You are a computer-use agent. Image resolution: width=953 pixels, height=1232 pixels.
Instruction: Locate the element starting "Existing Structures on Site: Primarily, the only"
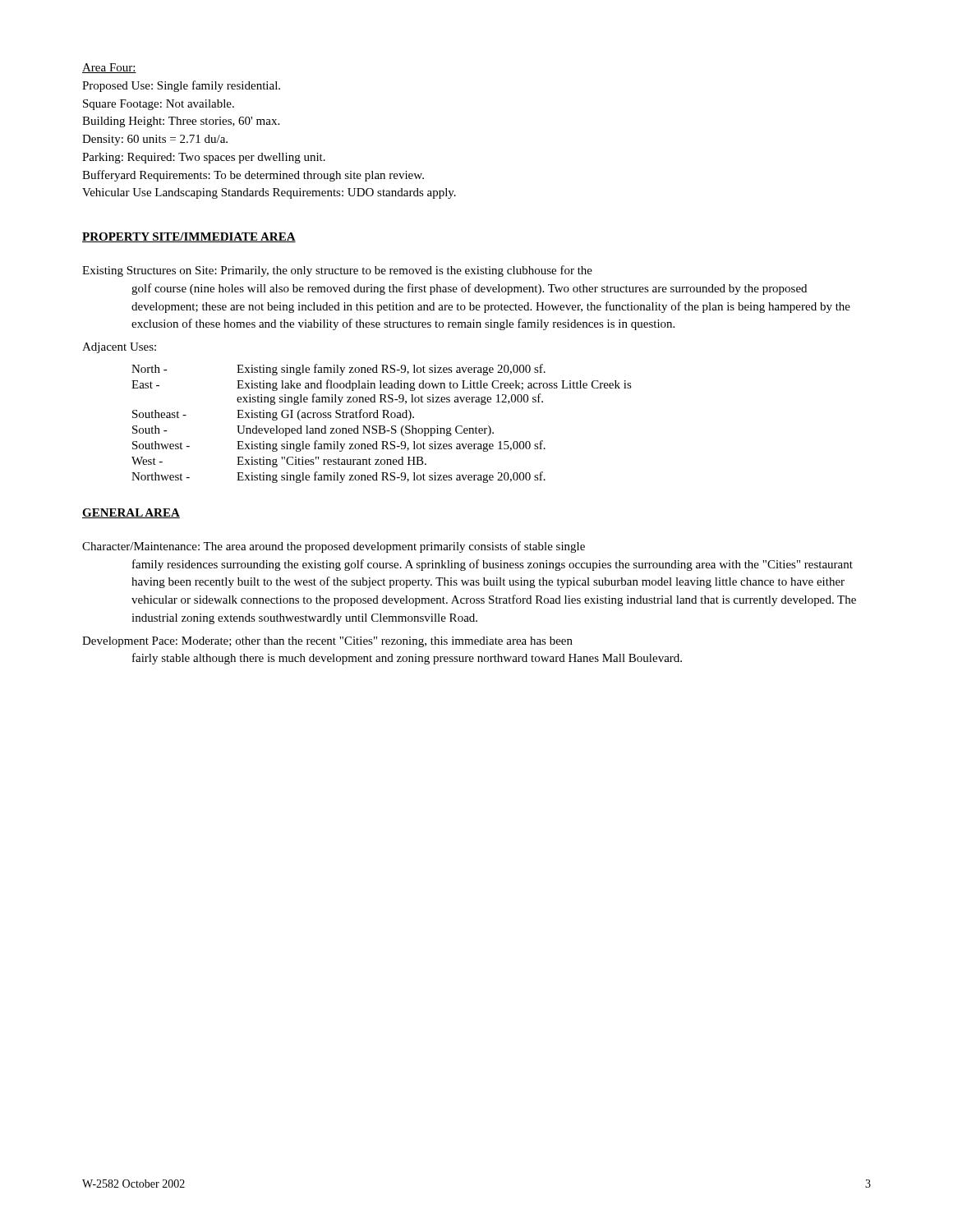(x=476, y=299)
